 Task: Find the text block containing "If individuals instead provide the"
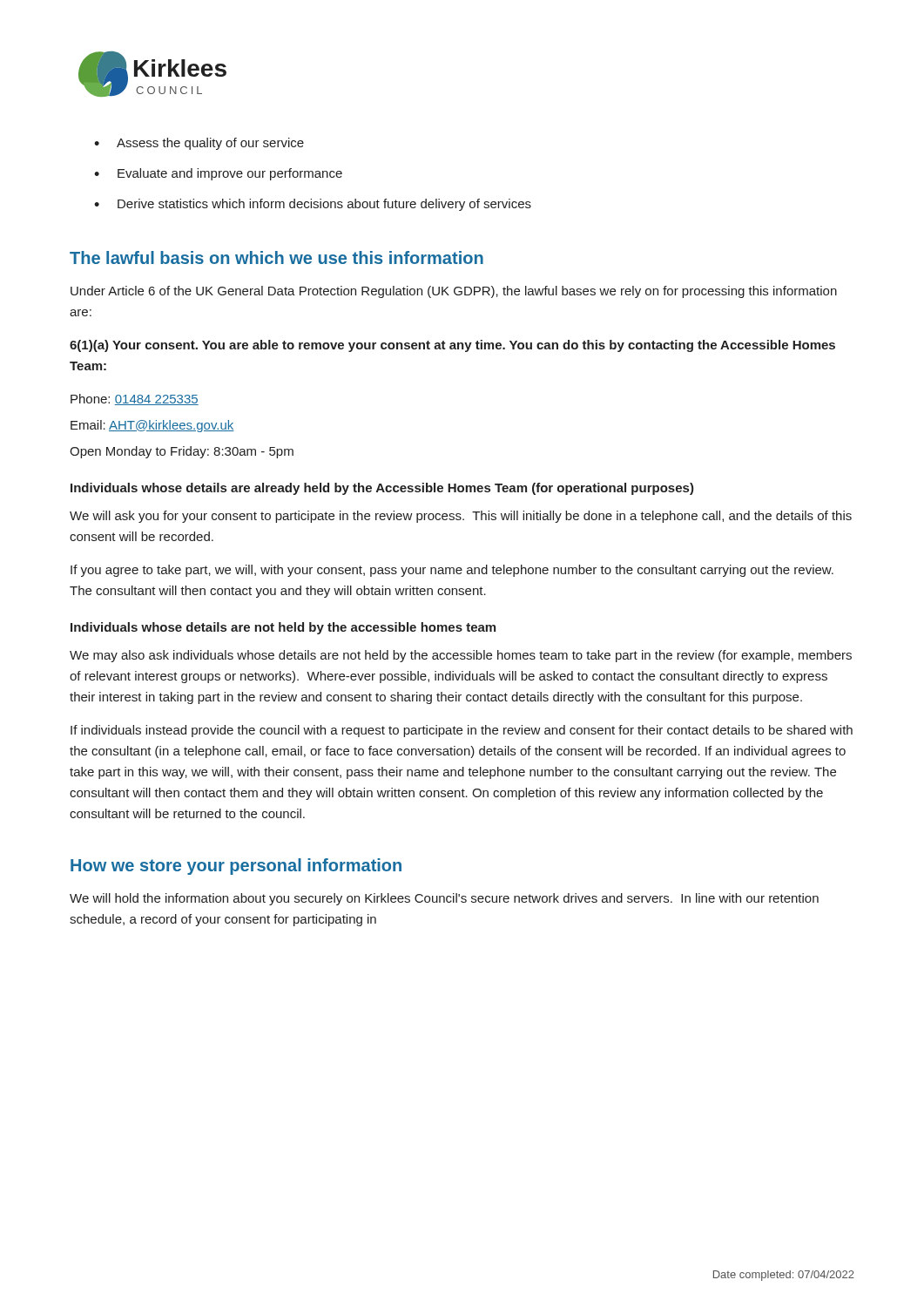(x=461, y=771)
